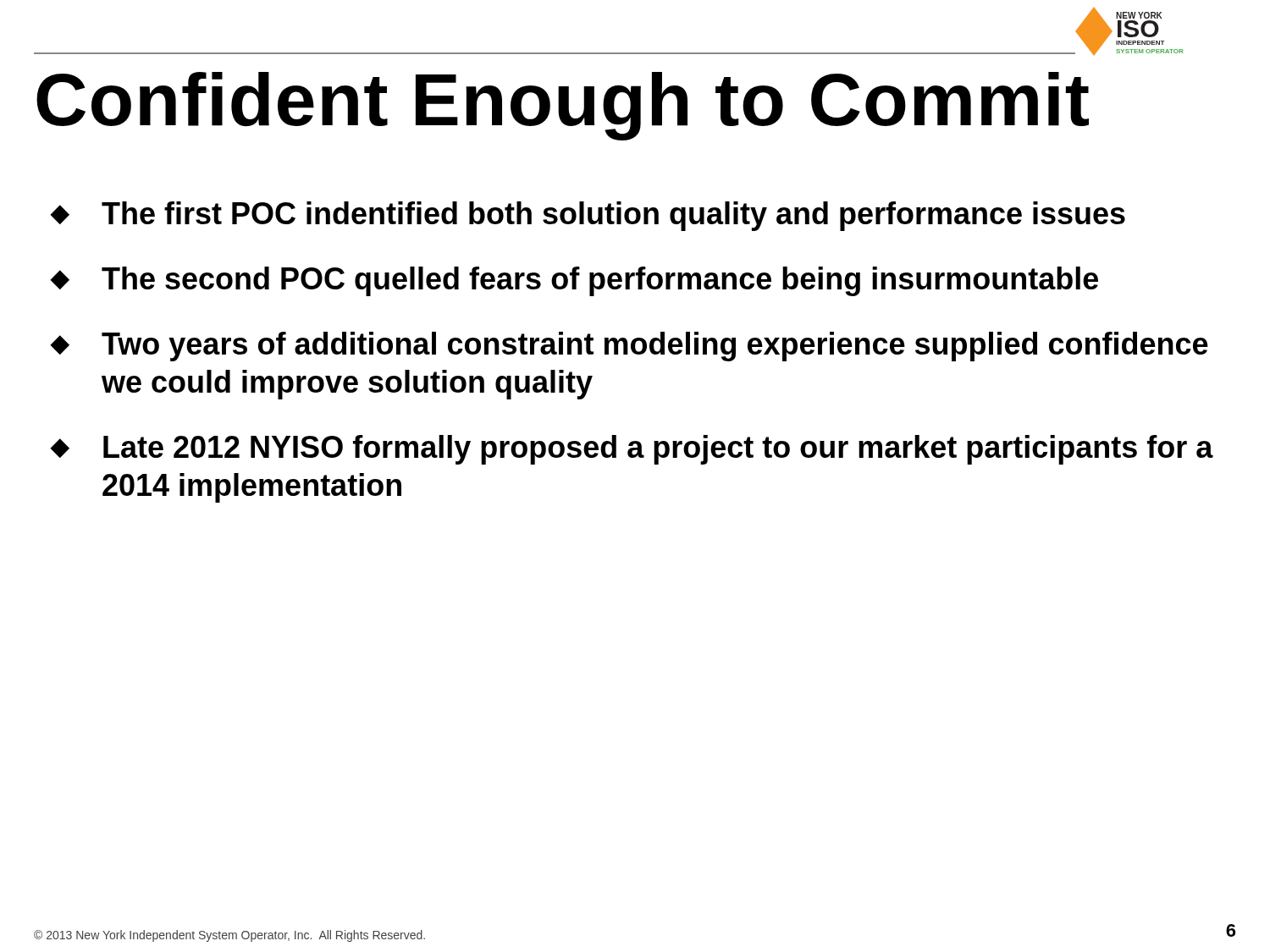Click on the text block starting "Confident Enough to Commit"
This screenshot has height=952, width=1270.
pos(635,100)
